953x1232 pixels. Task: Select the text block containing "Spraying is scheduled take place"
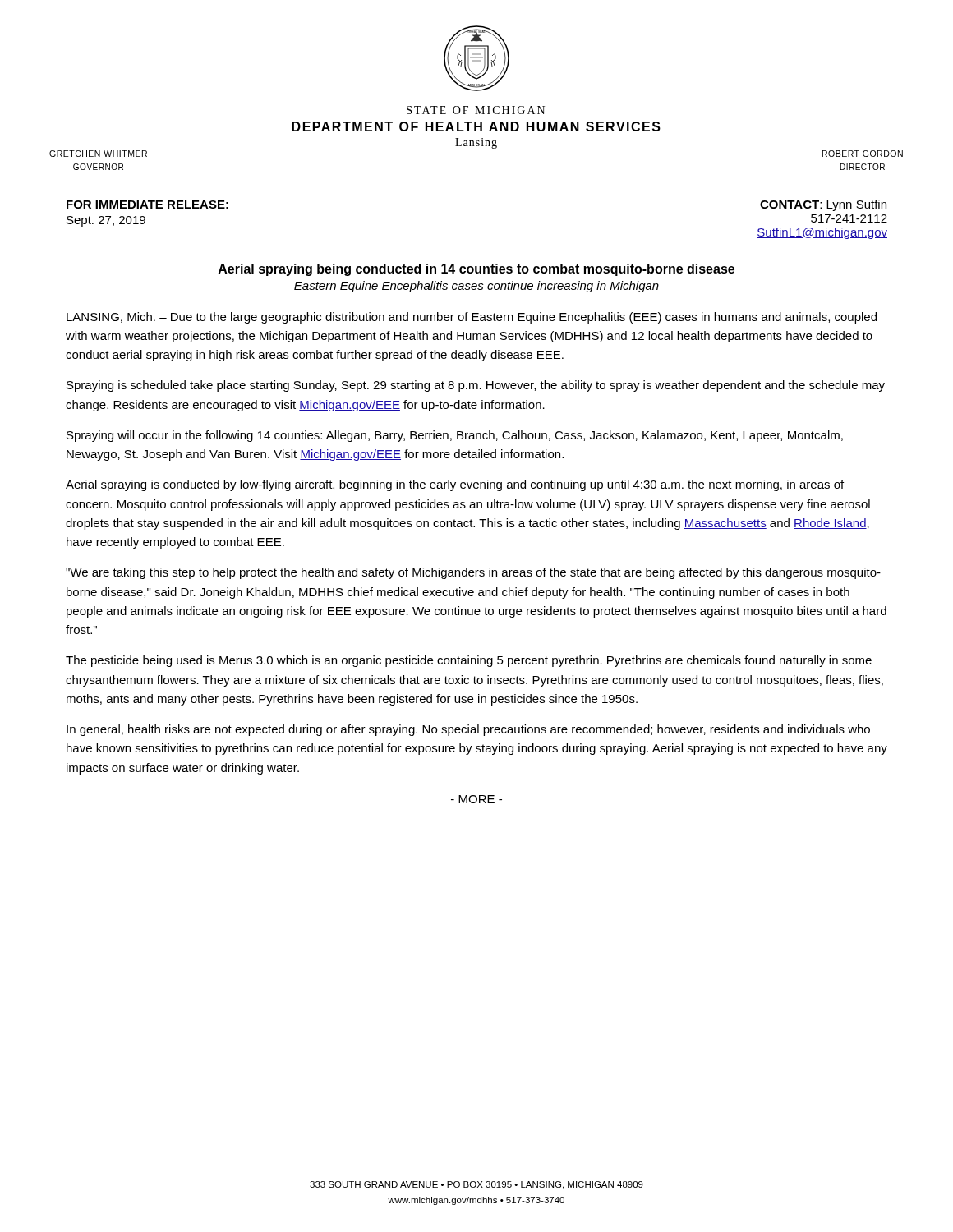pos(475,395)
